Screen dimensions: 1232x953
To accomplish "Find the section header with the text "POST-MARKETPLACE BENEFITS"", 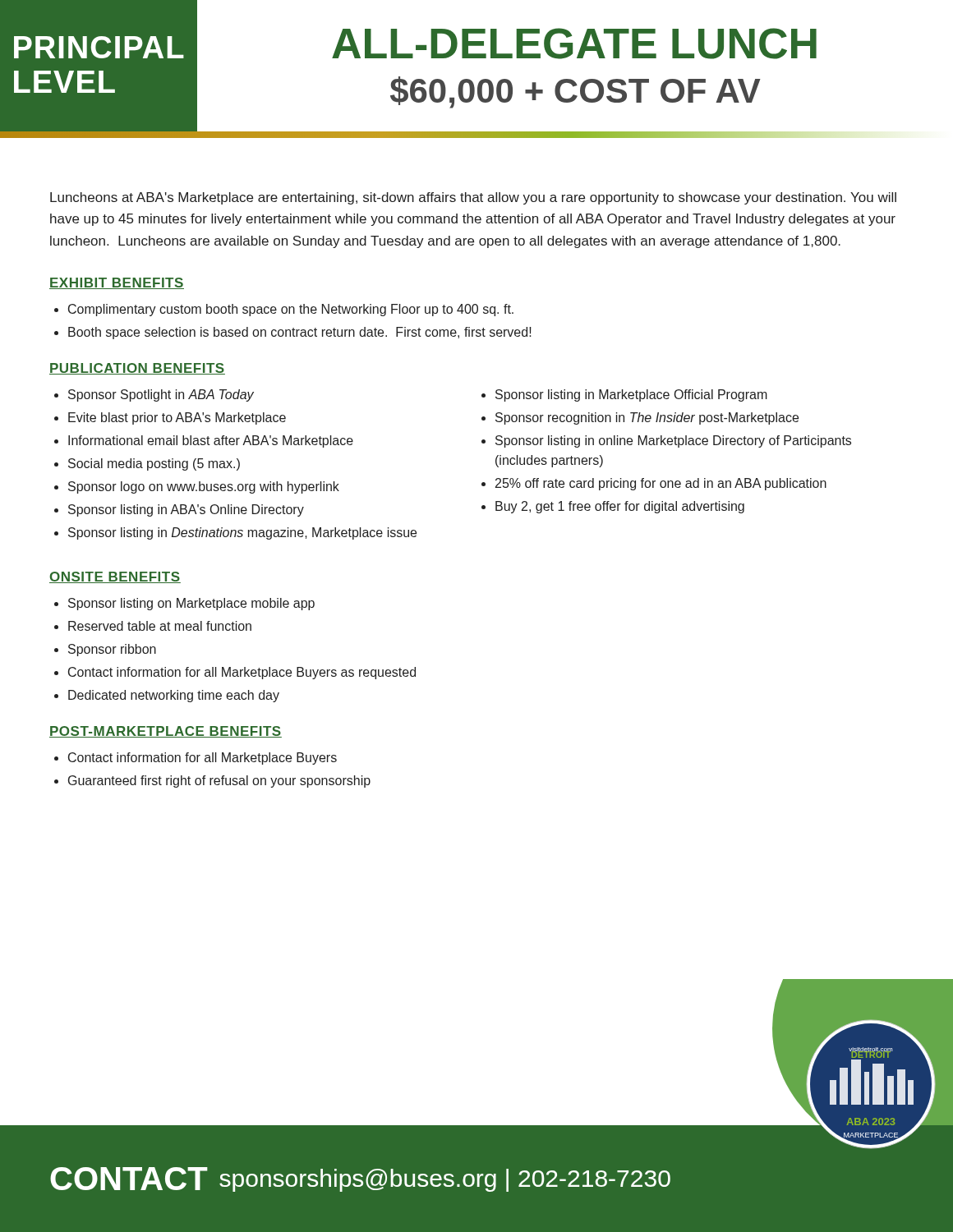I will (166, 732).
